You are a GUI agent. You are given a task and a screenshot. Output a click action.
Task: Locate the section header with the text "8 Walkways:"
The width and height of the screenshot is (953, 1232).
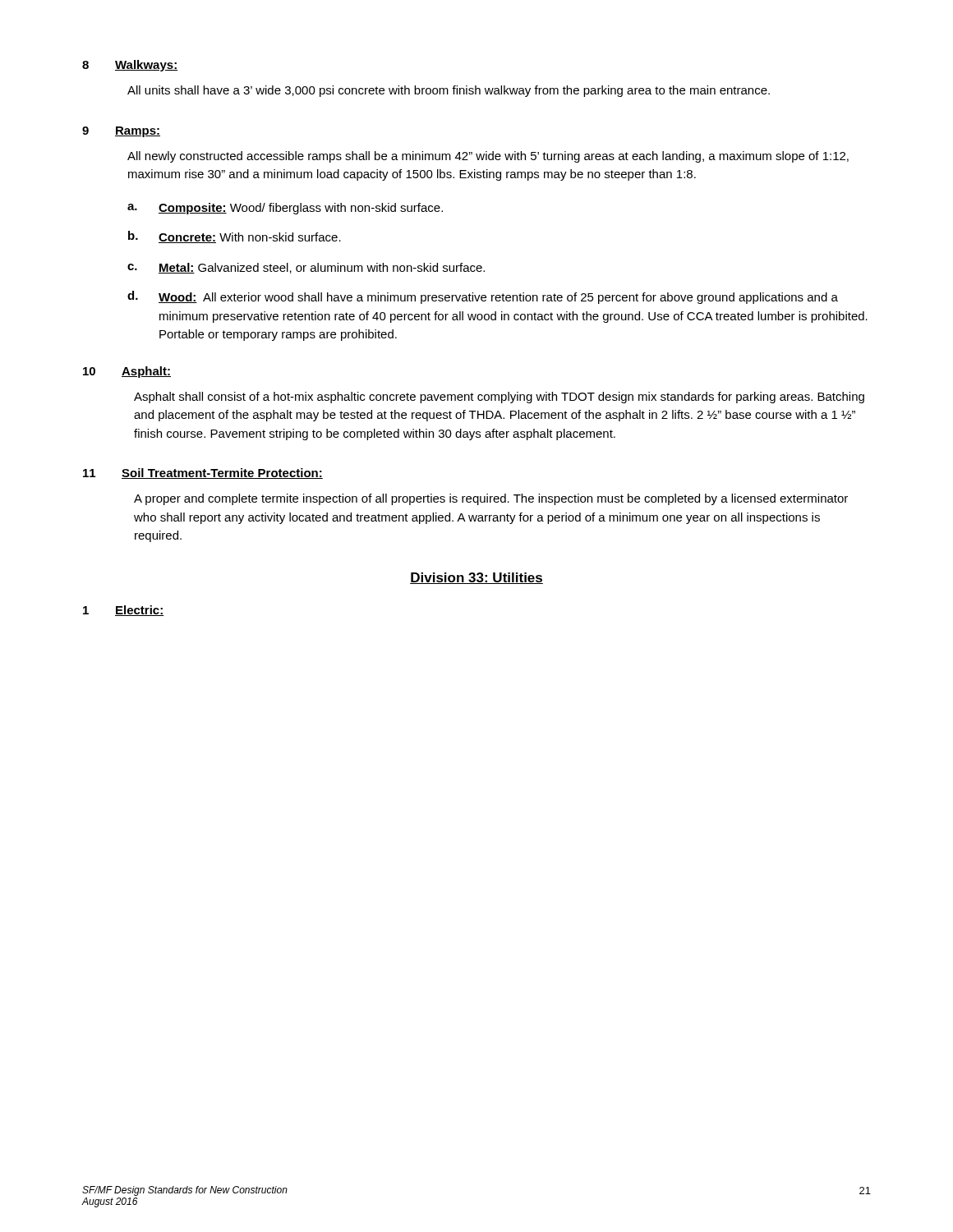[130, 64]
